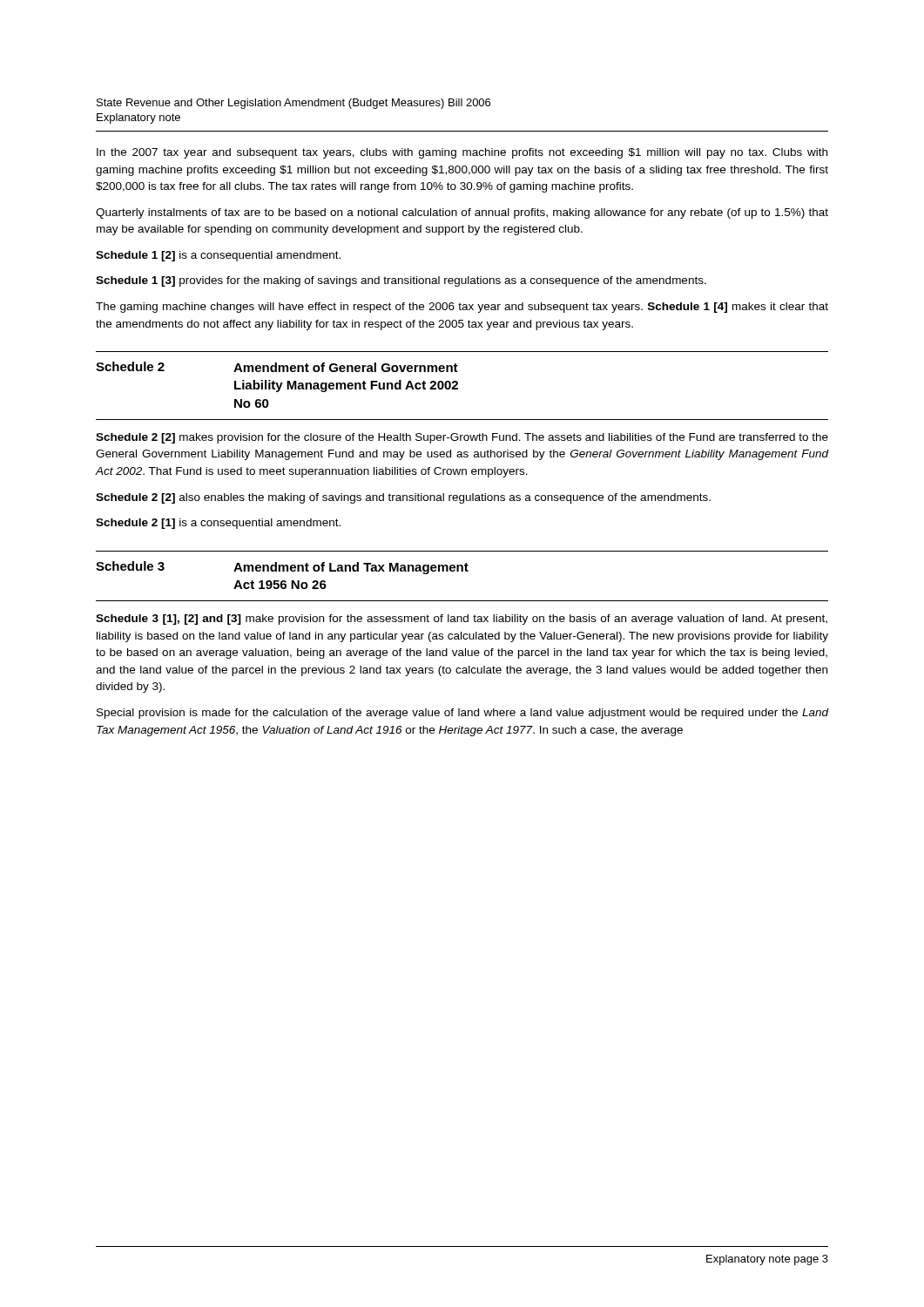Click on the text block that says "In the 2007 tax year"

pyautogui.click(x=462, y=169)
